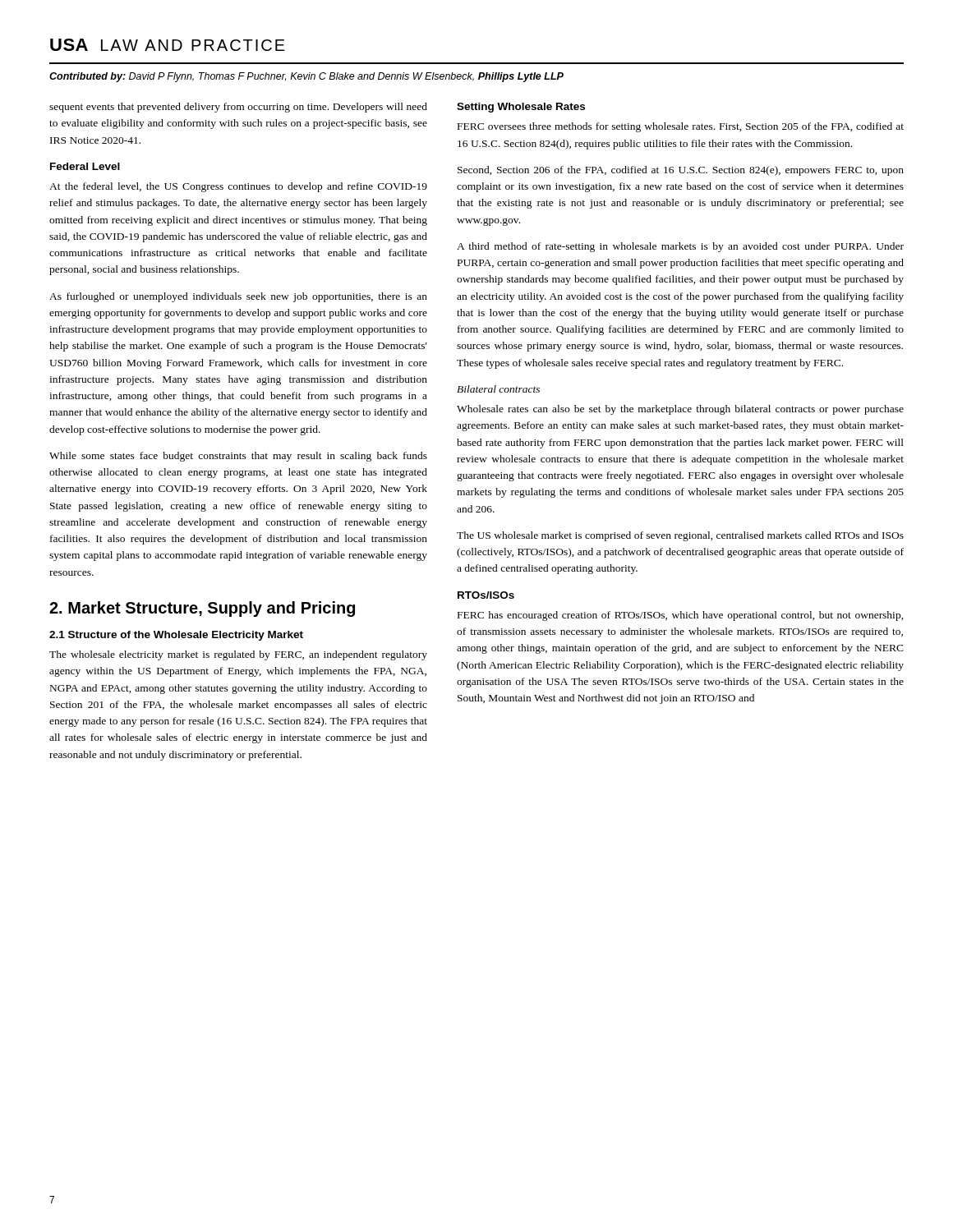The height and width of the screenshot is (1232, 953).
Task: Locate the section header that reads "2. Market Structure, Supply and"
Action: [203, 608]
